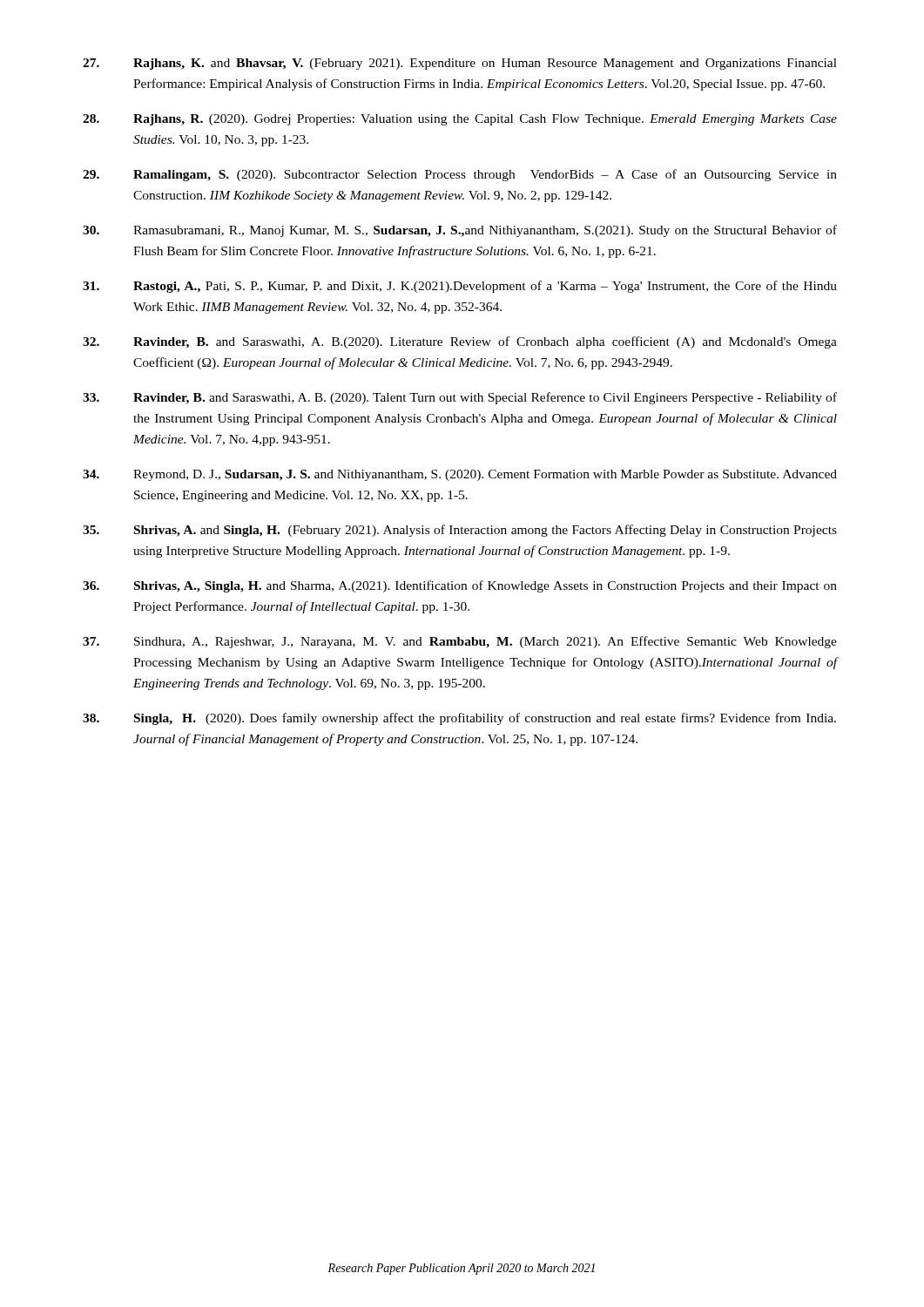
Task: Find the text block starting "33. Ravinder, B. and"
Action: [x=460, y=418]
